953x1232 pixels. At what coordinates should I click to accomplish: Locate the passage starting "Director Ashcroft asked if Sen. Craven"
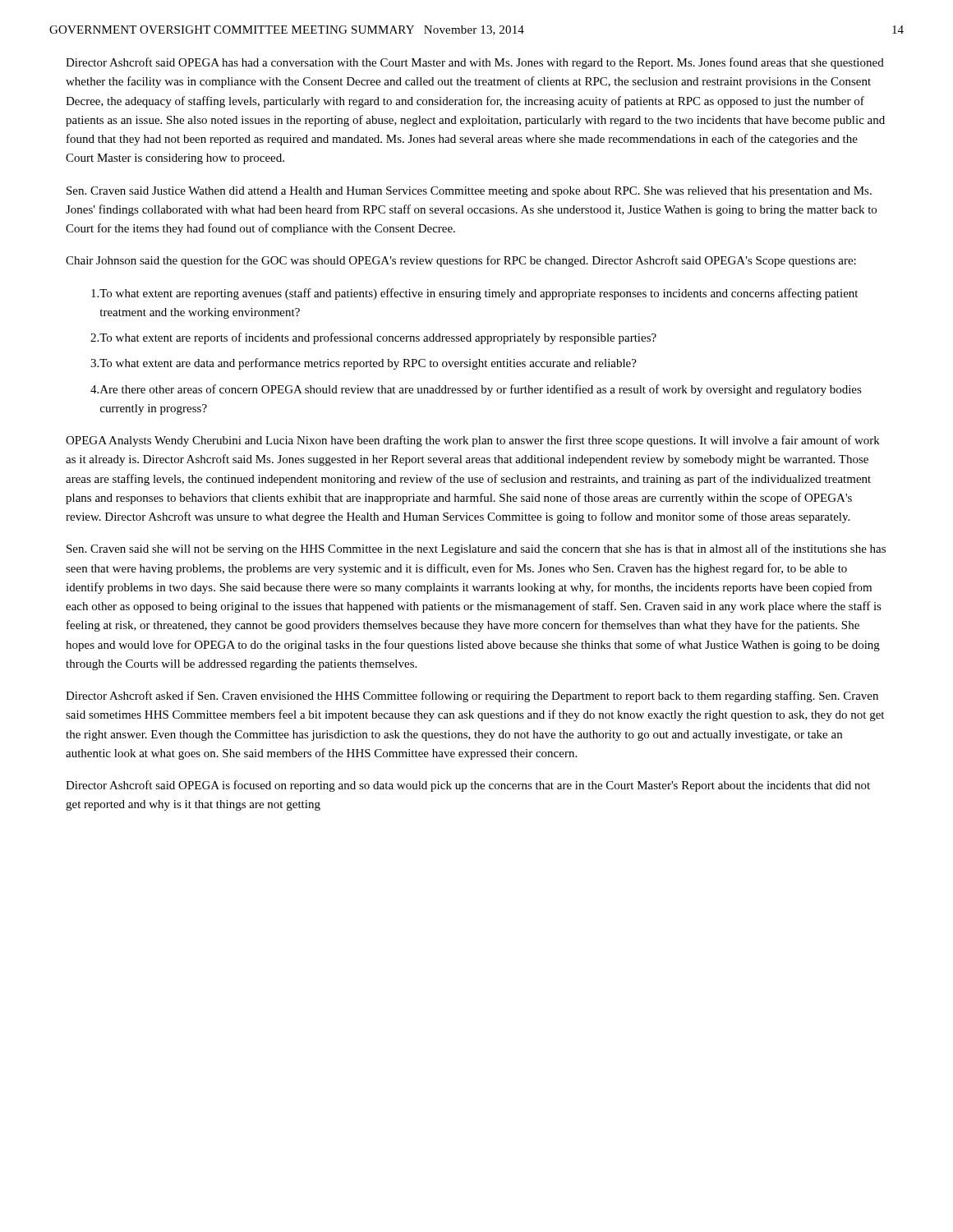pyautogui.click(x=475, y=724)
